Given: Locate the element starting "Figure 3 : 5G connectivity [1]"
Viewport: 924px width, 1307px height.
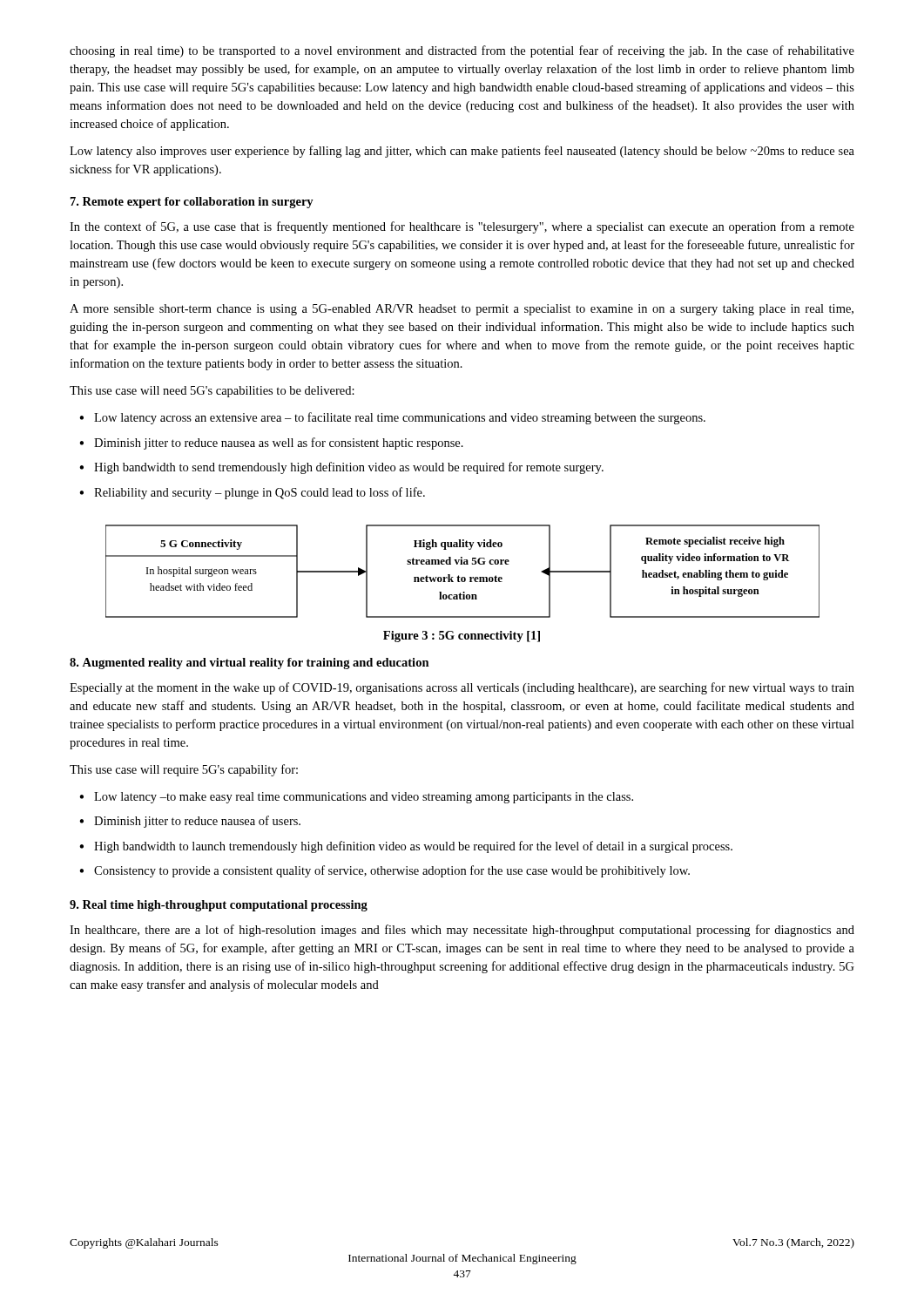Looking at the screenshot, I should (x=462, y=635).
